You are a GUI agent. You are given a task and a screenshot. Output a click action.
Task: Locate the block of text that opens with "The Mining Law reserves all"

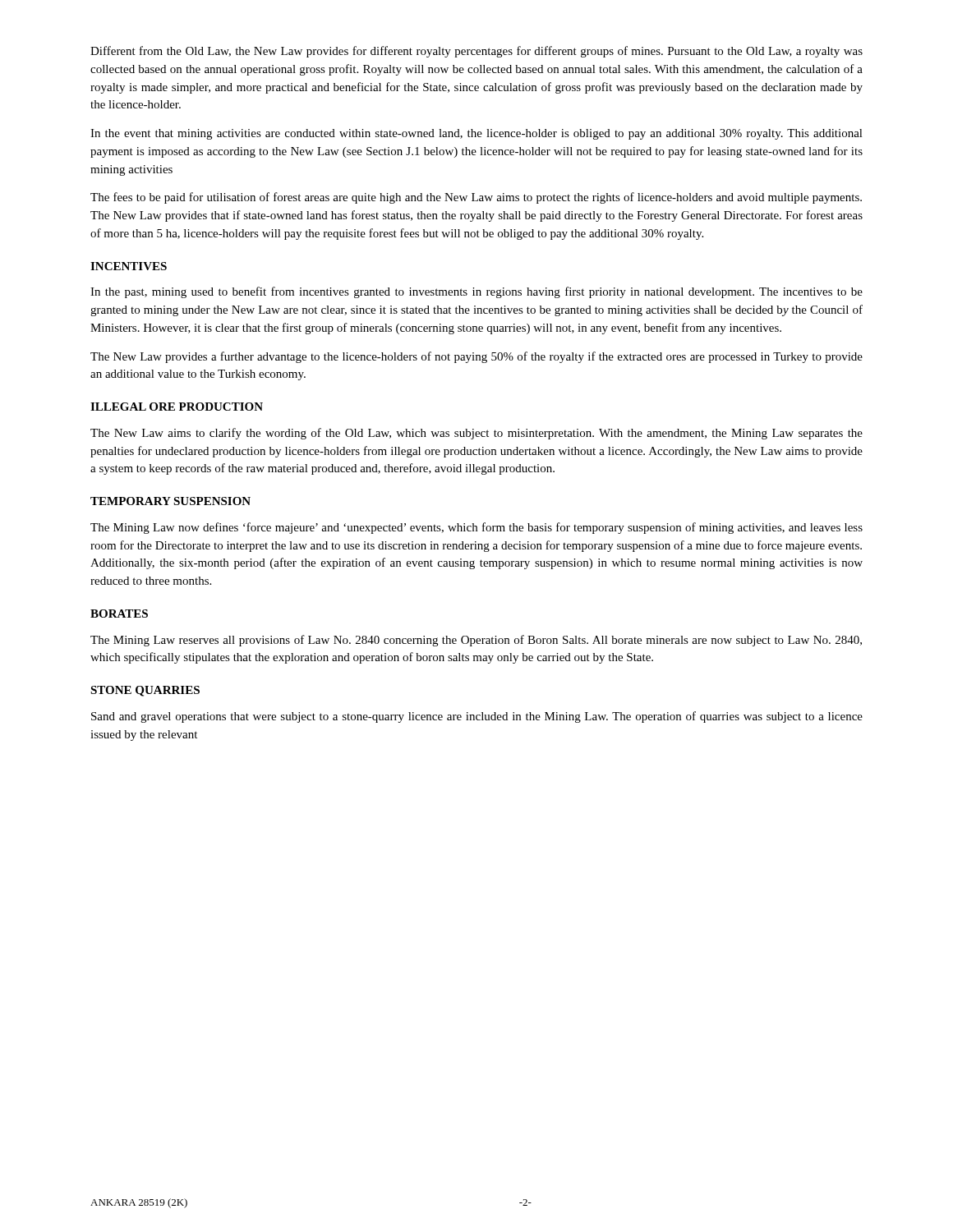tap(476, 649)
